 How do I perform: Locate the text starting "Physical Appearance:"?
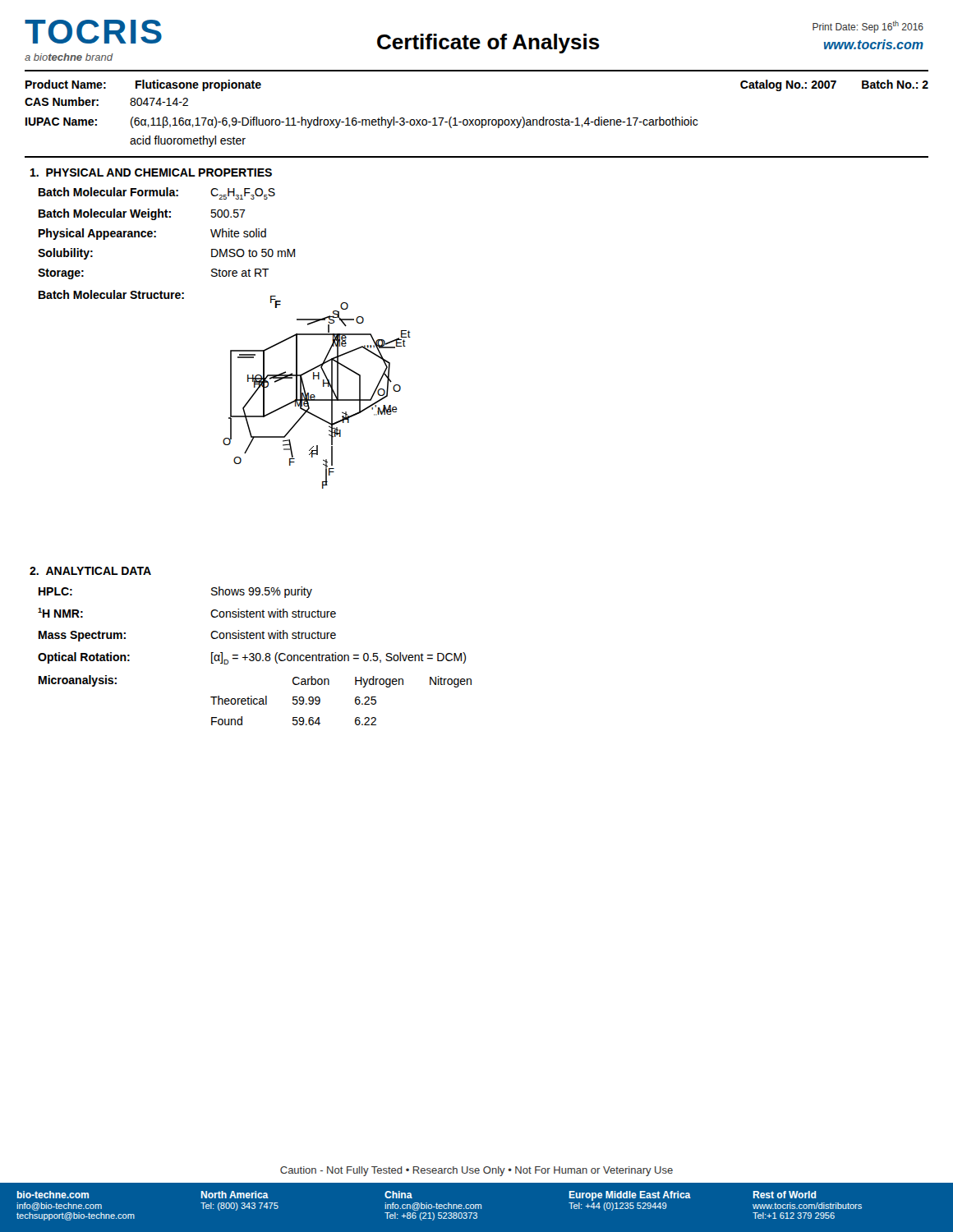click(97, 234)
